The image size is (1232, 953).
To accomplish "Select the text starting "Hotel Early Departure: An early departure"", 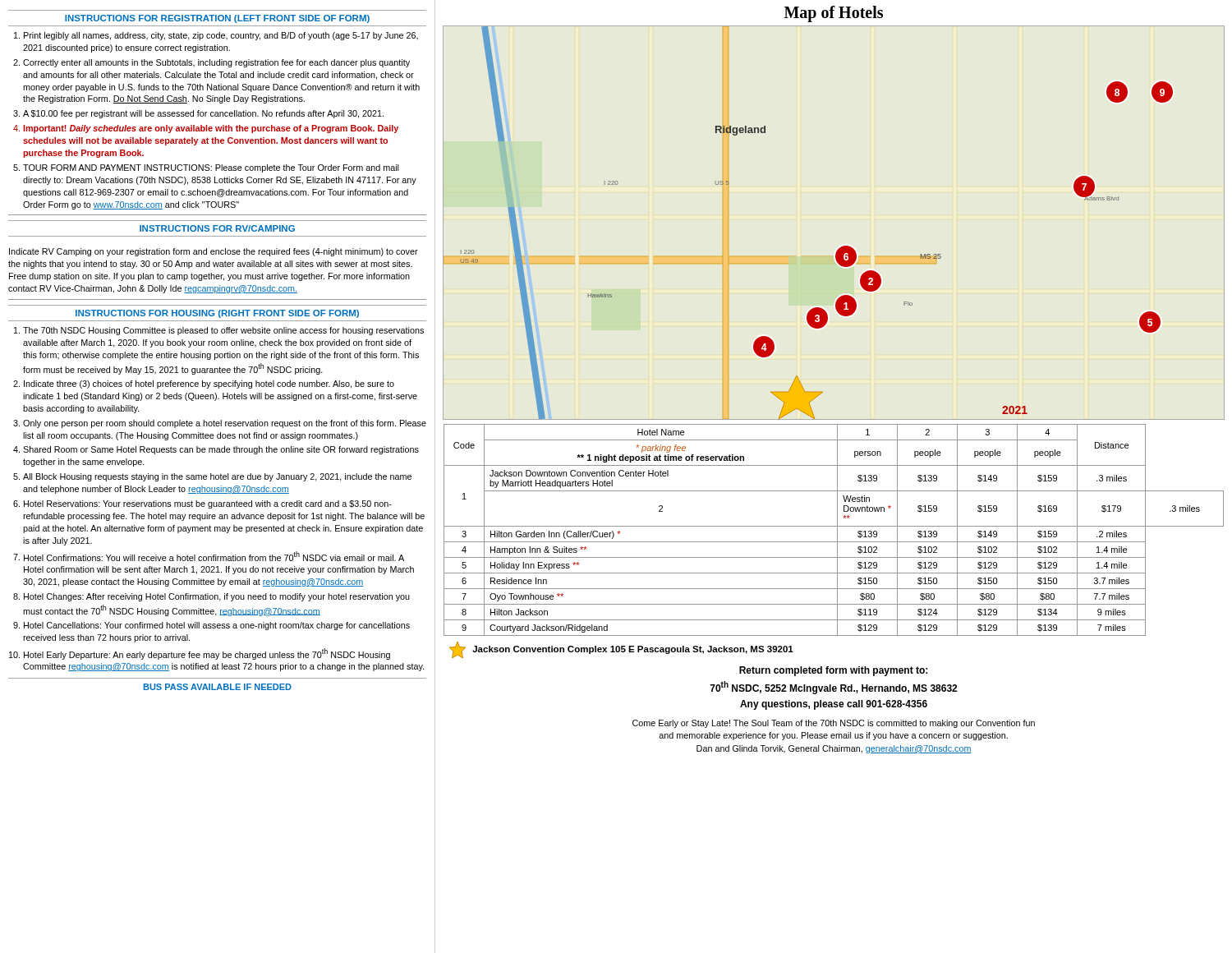I will (x=224, y=659).
